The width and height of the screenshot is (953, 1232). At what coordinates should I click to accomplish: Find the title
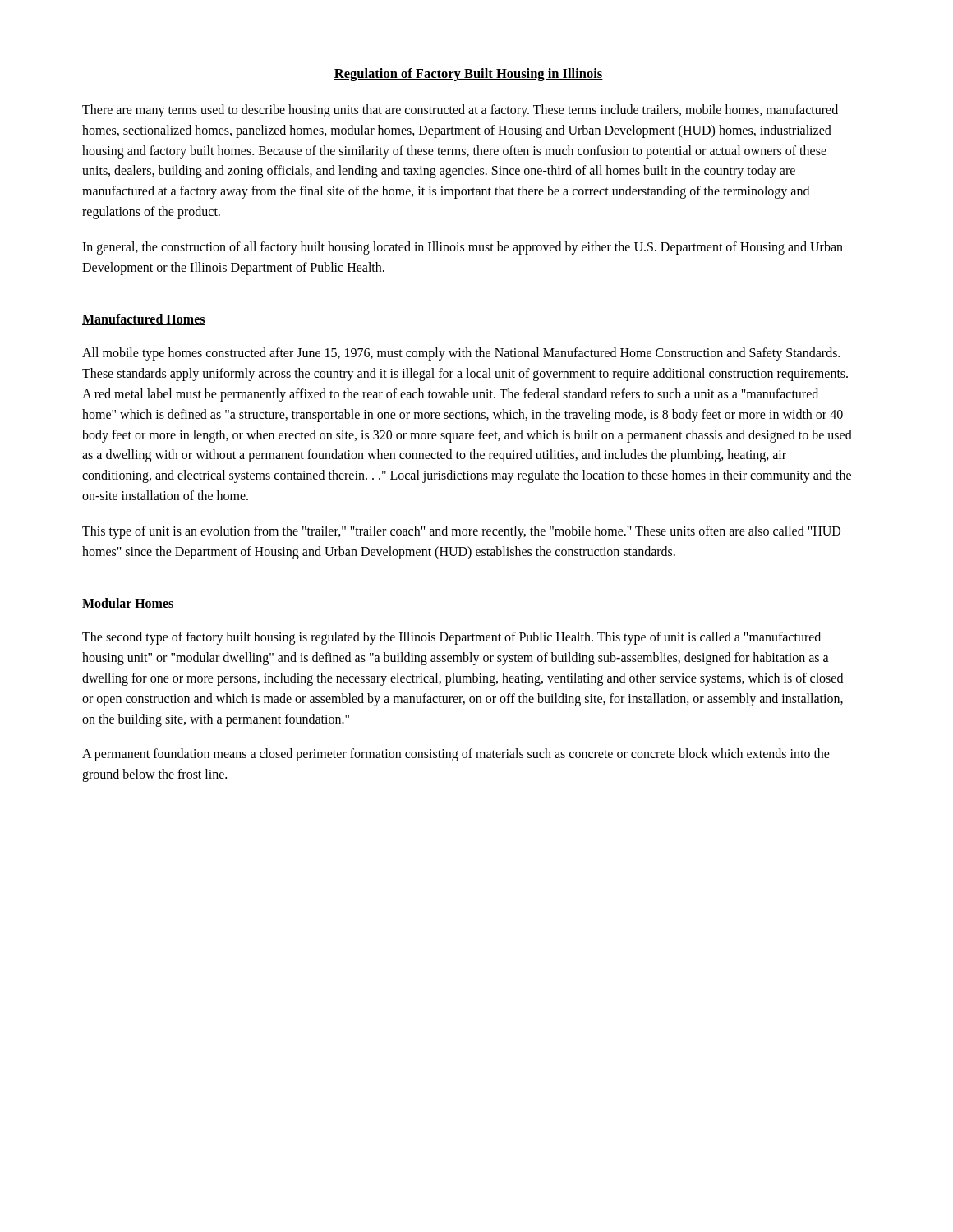(468, 73)
